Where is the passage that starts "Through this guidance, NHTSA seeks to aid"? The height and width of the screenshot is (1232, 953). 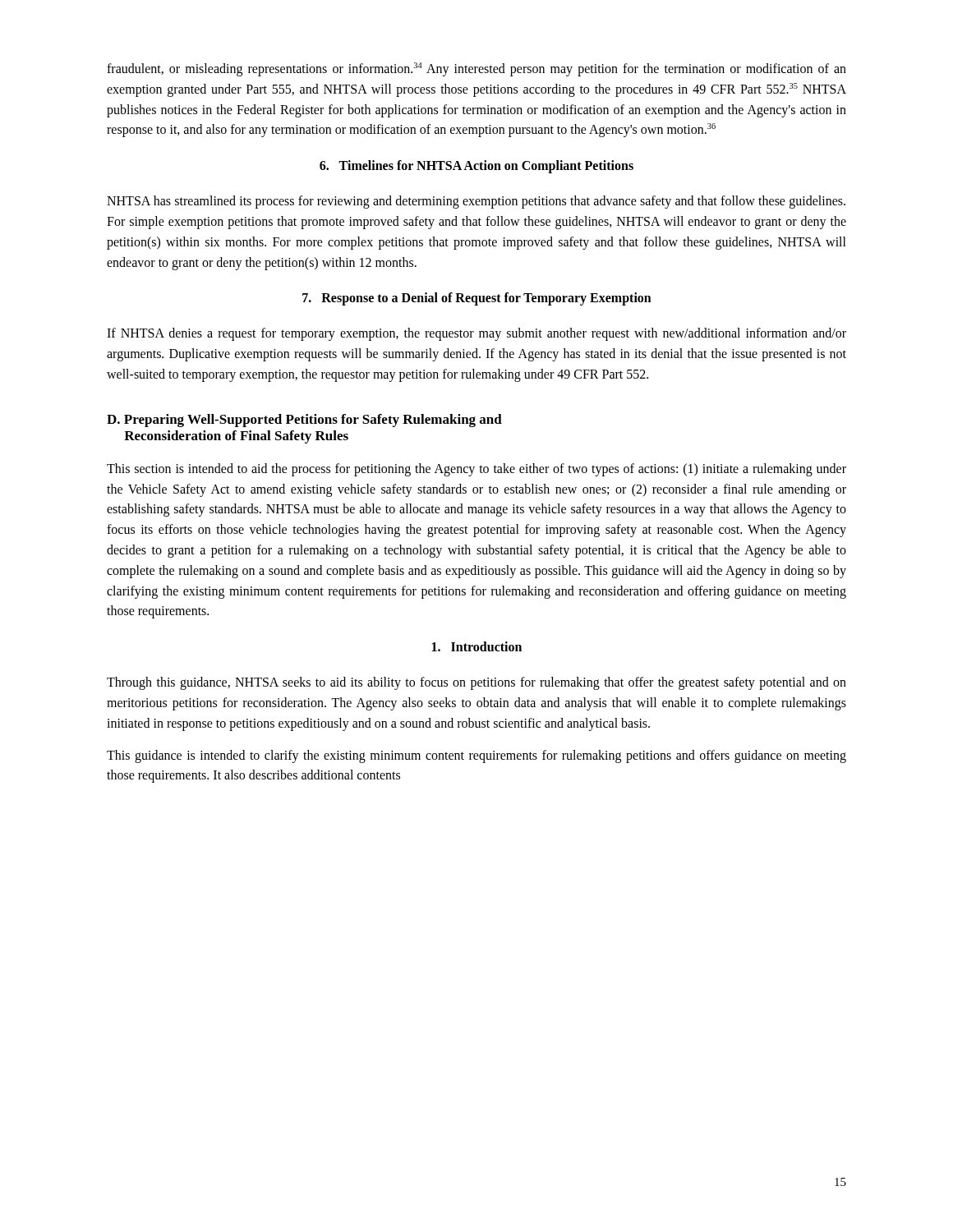[476, 703]
